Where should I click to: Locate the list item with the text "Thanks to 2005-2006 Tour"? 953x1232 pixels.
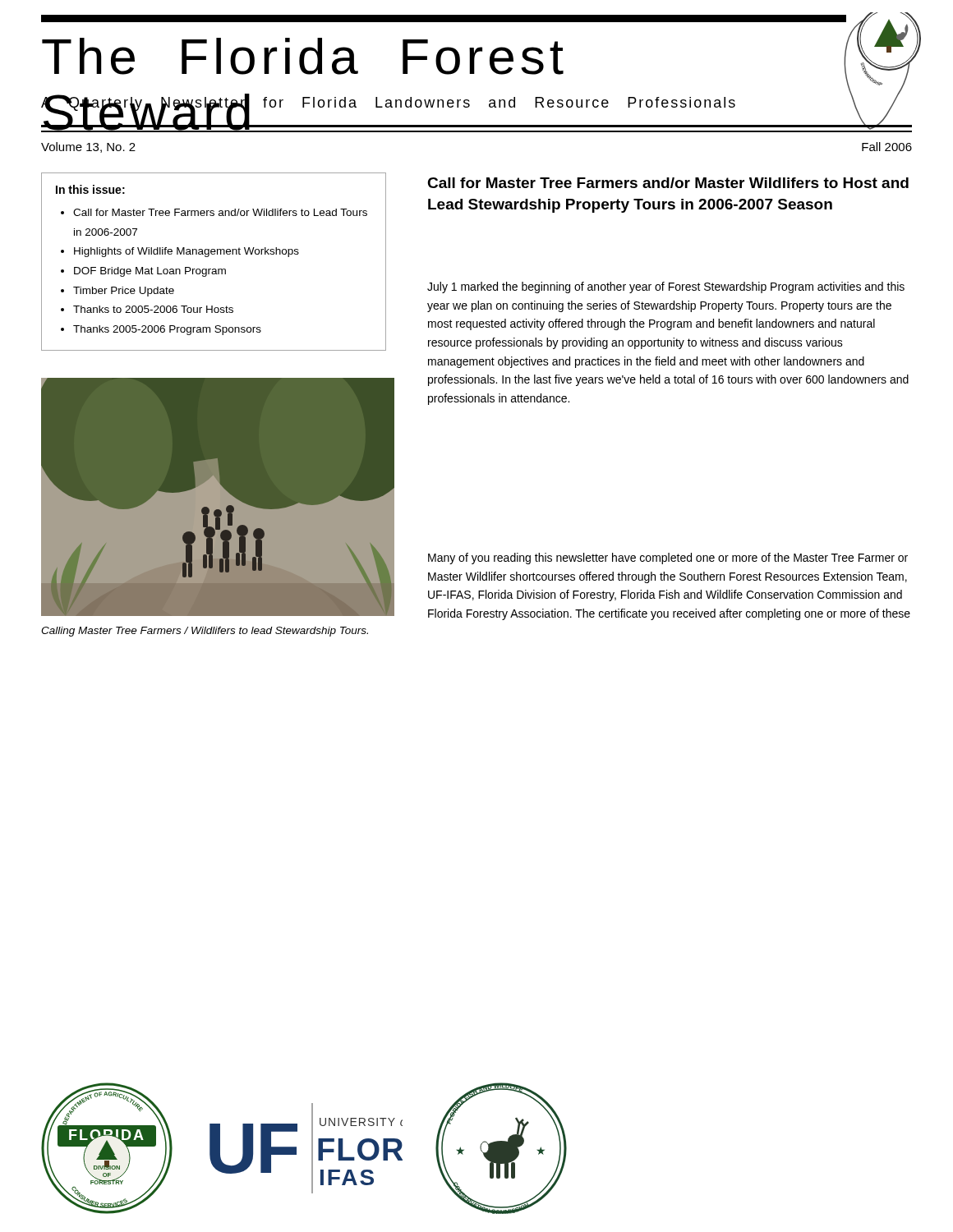coord(153,309)
